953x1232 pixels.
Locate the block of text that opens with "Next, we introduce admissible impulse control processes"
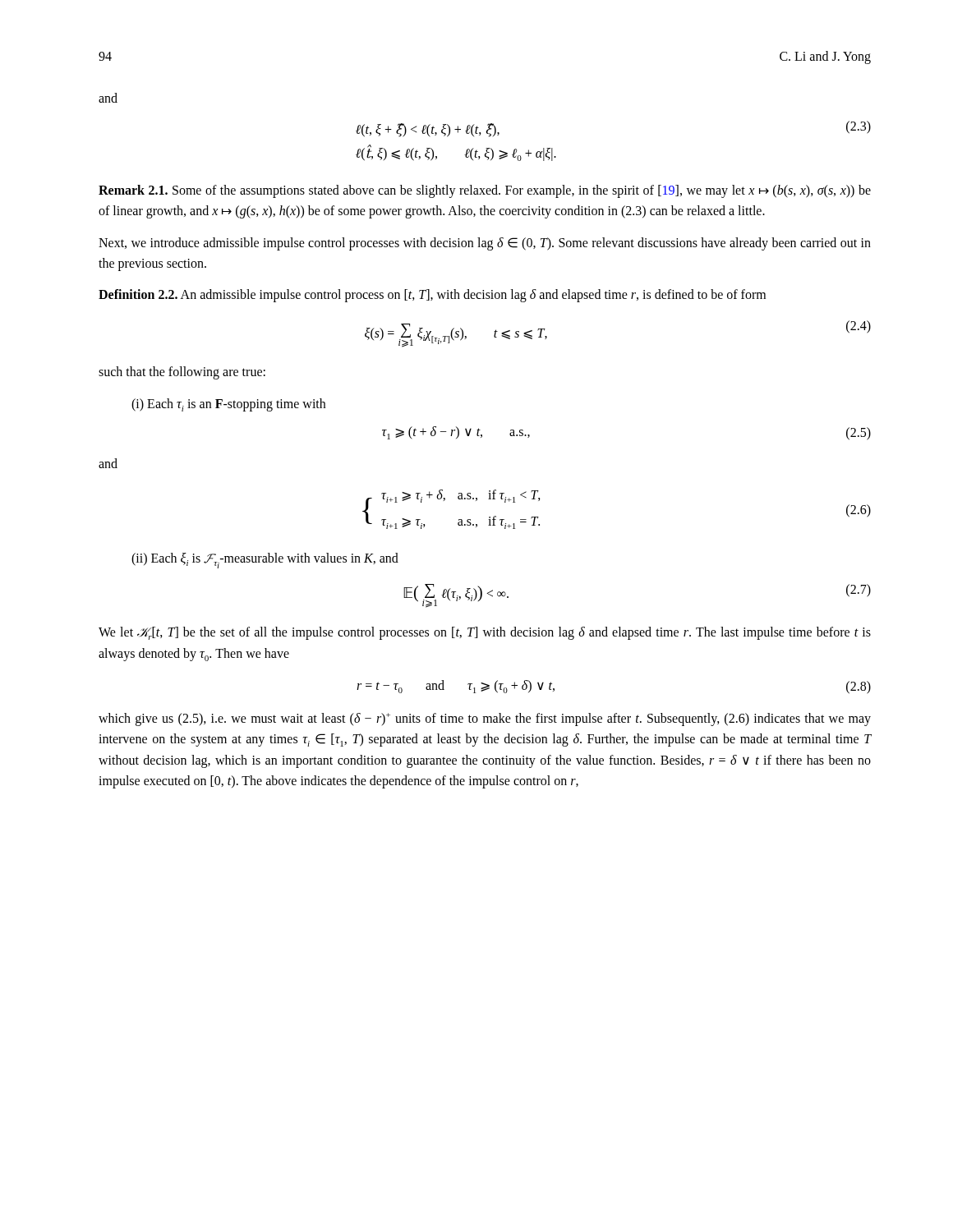[x=485, y=253]
